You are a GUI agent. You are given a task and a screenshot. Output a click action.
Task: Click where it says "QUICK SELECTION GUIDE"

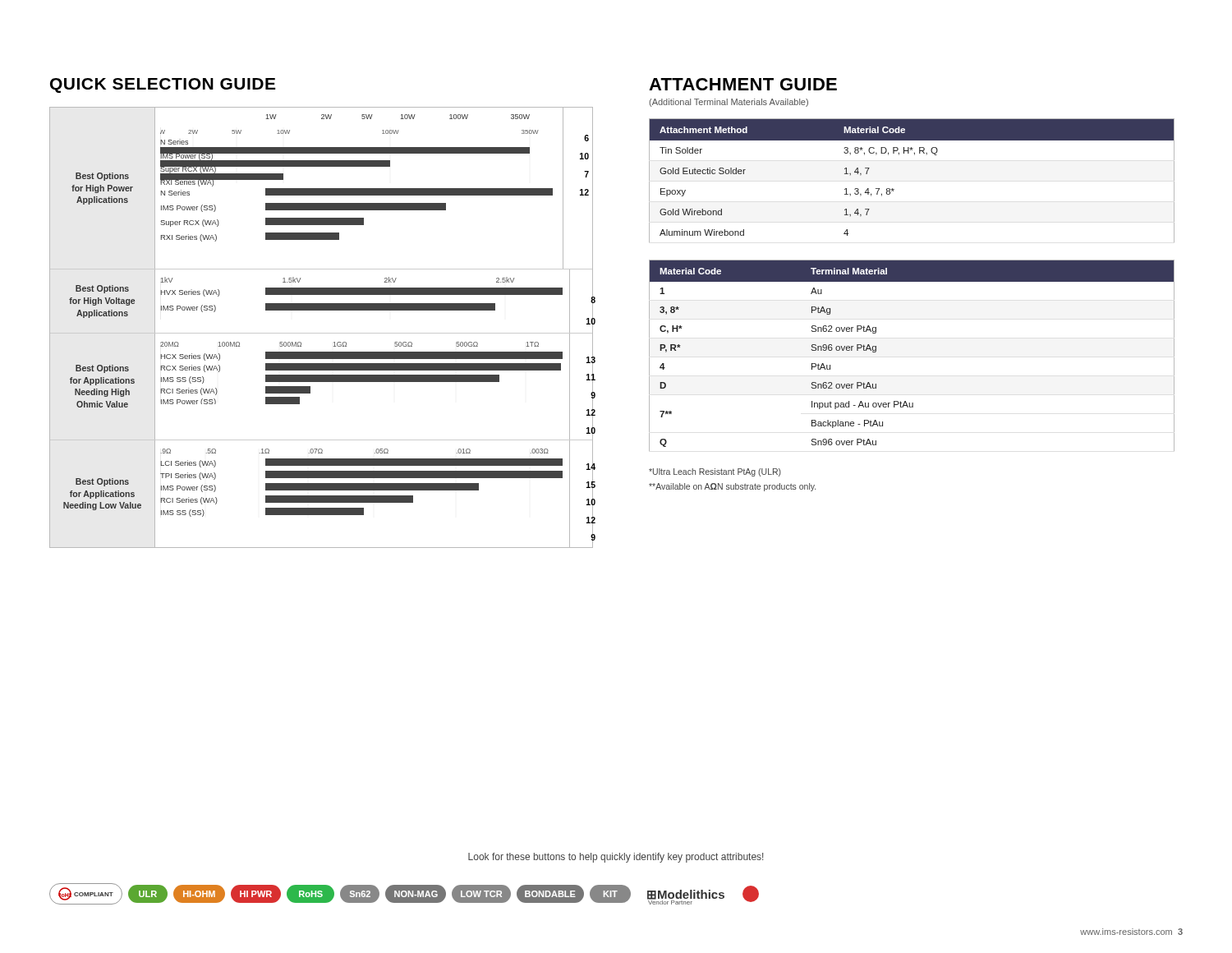[x=163, y=83]
